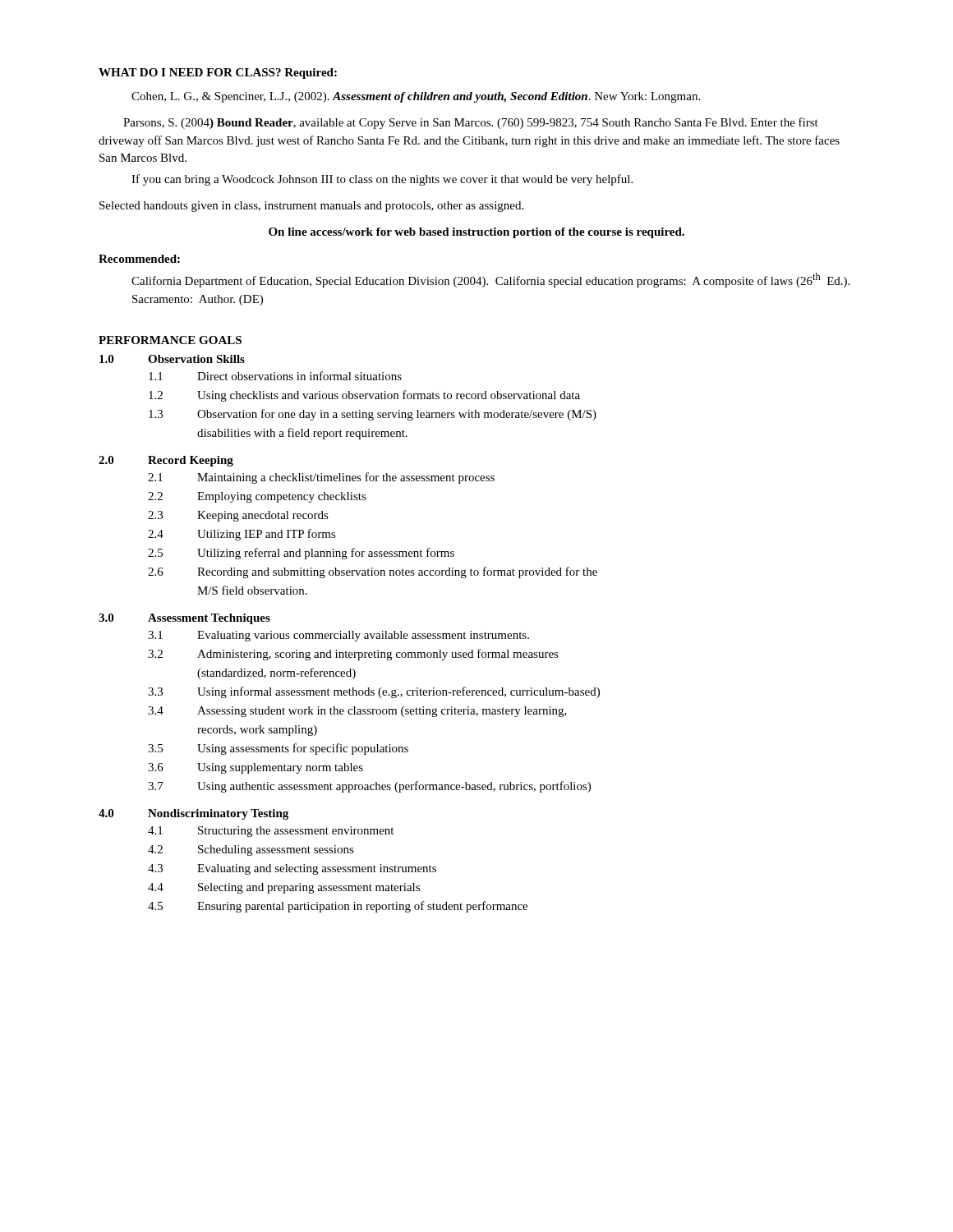Select the list item that reads "3.6 Using supplementary norm tables"

[256, 768]
